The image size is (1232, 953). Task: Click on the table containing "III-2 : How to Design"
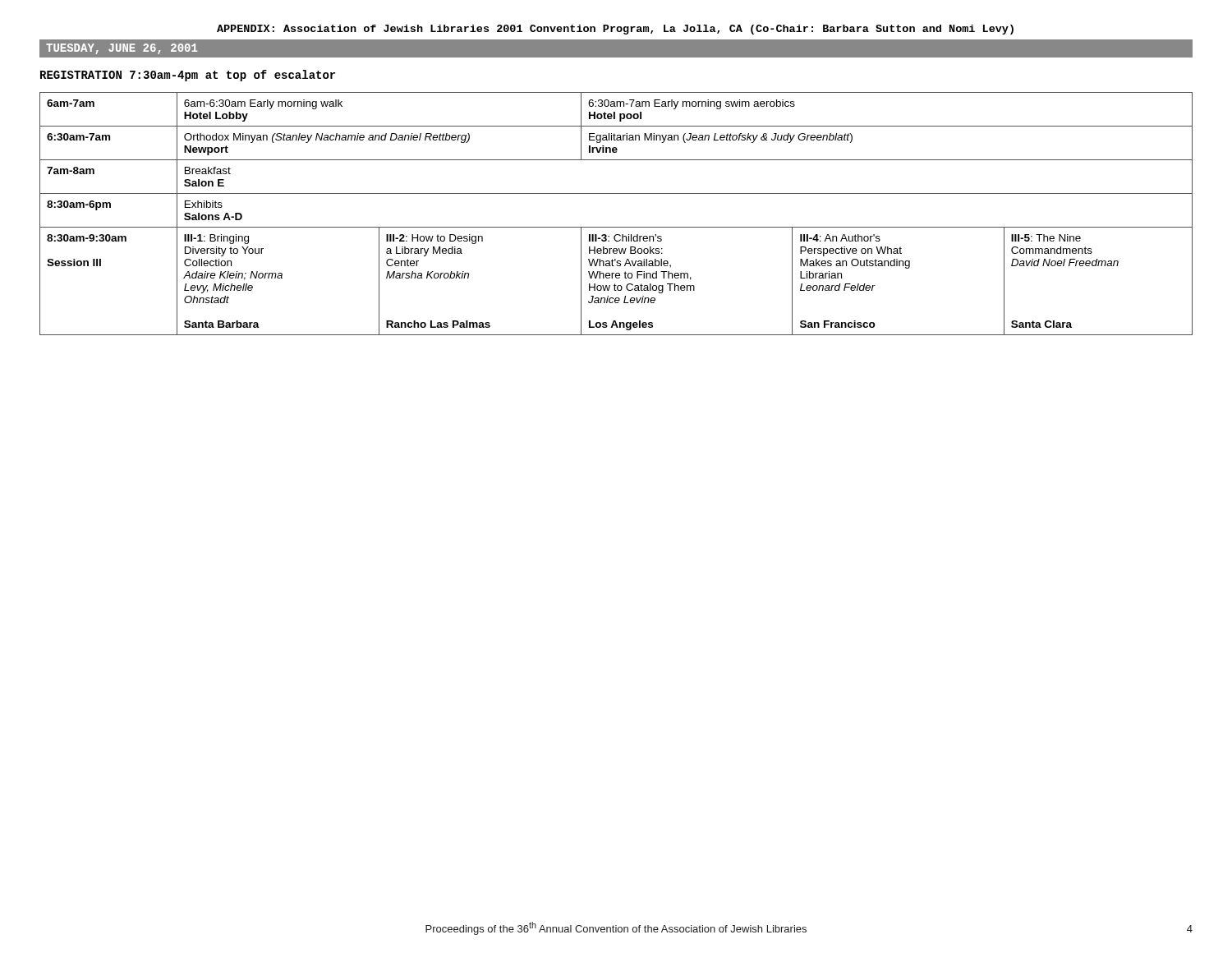[616, 214]
